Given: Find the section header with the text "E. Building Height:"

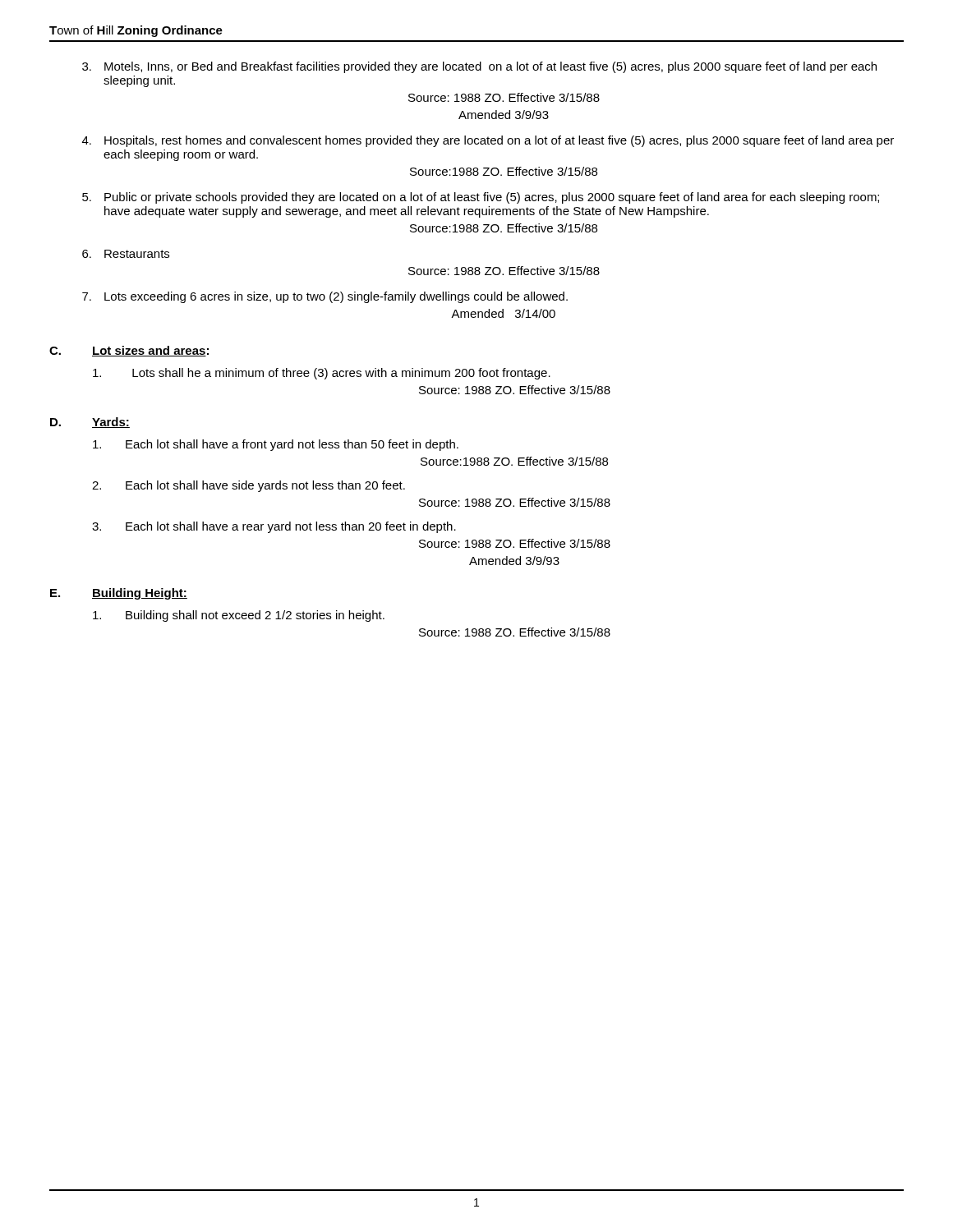Looking at the screenshot, I should 118,593.
